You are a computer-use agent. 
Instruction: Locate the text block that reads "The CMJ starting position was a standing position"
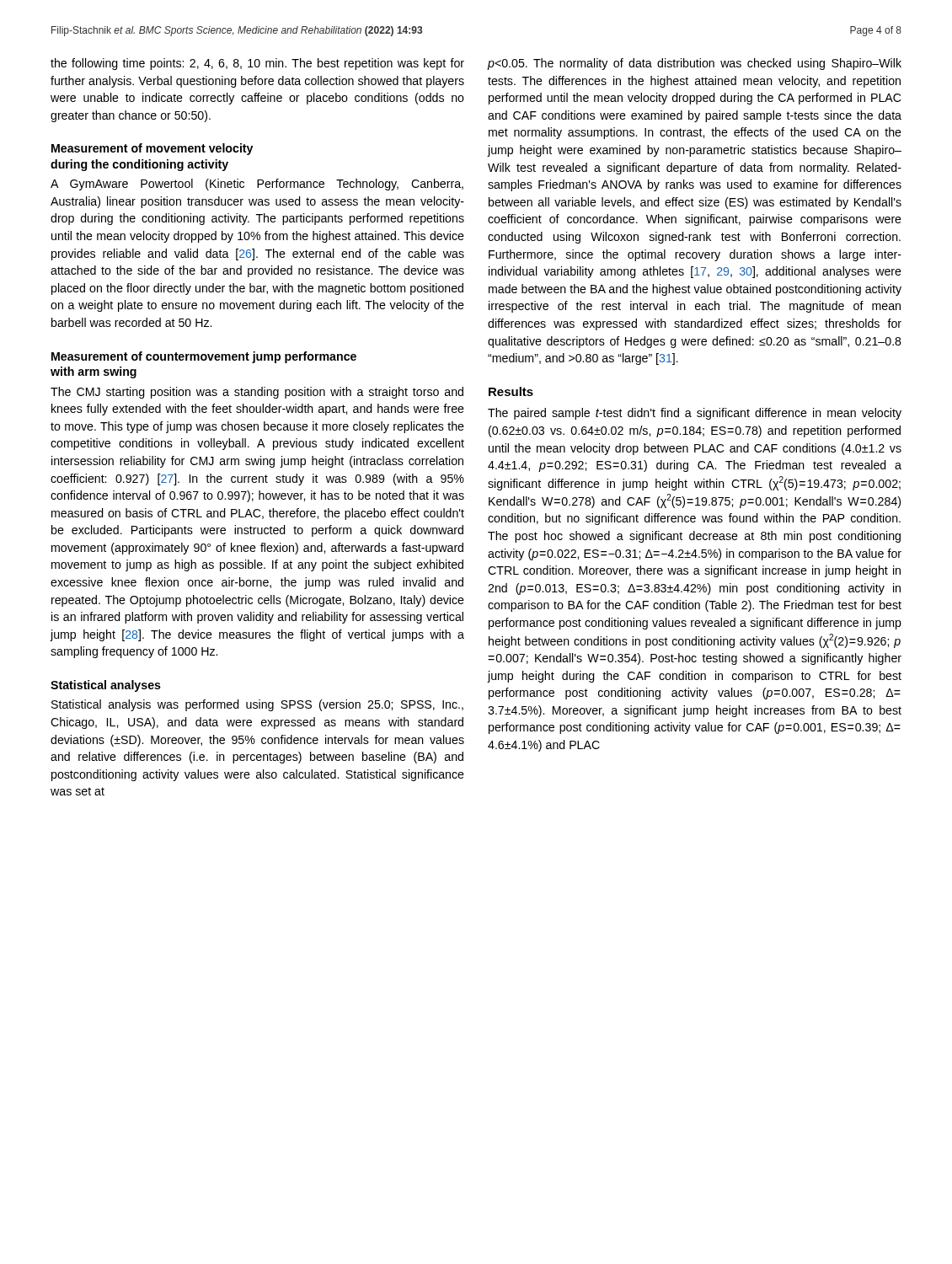(257, 522)
